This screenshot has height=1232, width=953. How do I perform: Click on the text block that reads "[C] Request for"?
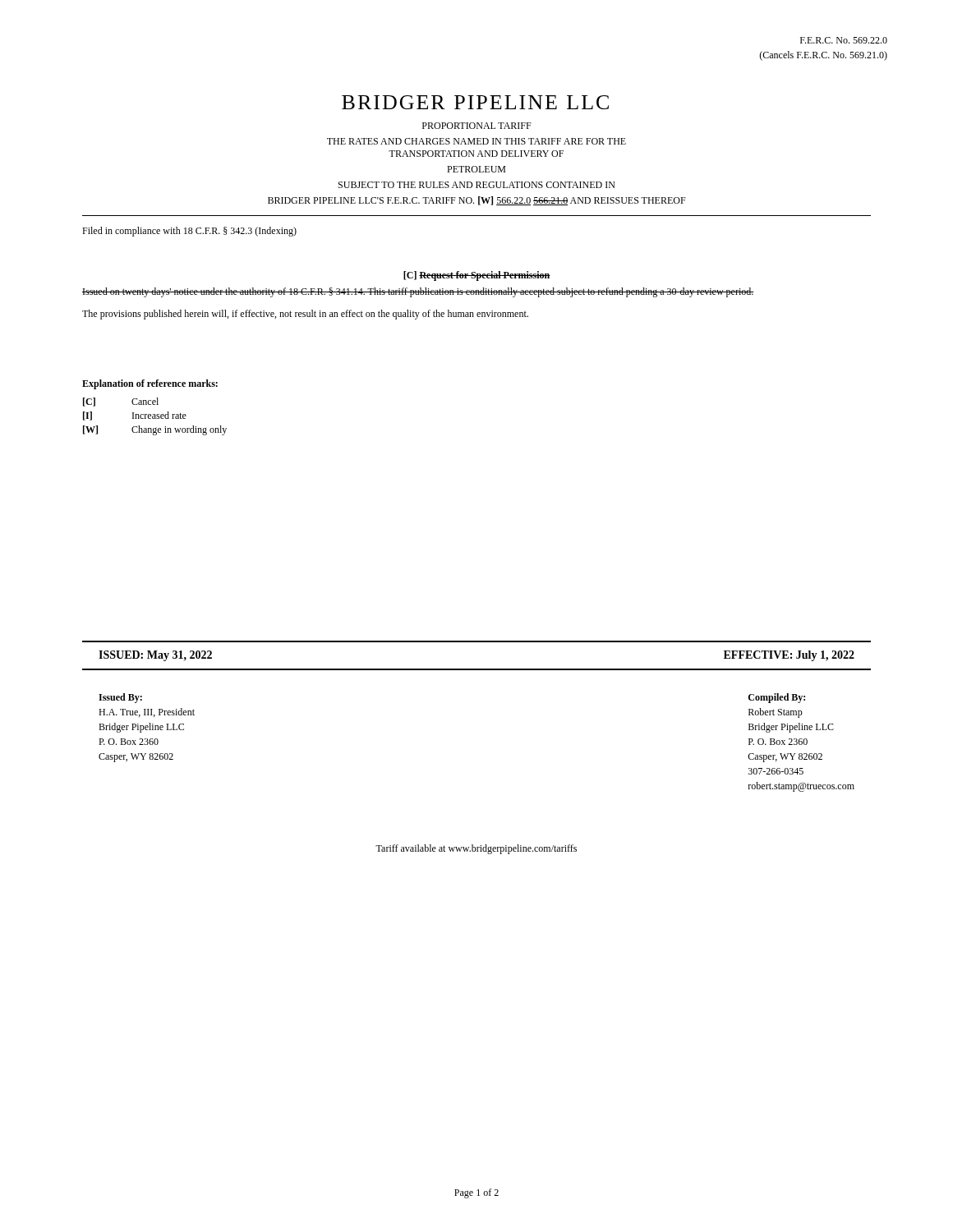click(x=476, y=275)
